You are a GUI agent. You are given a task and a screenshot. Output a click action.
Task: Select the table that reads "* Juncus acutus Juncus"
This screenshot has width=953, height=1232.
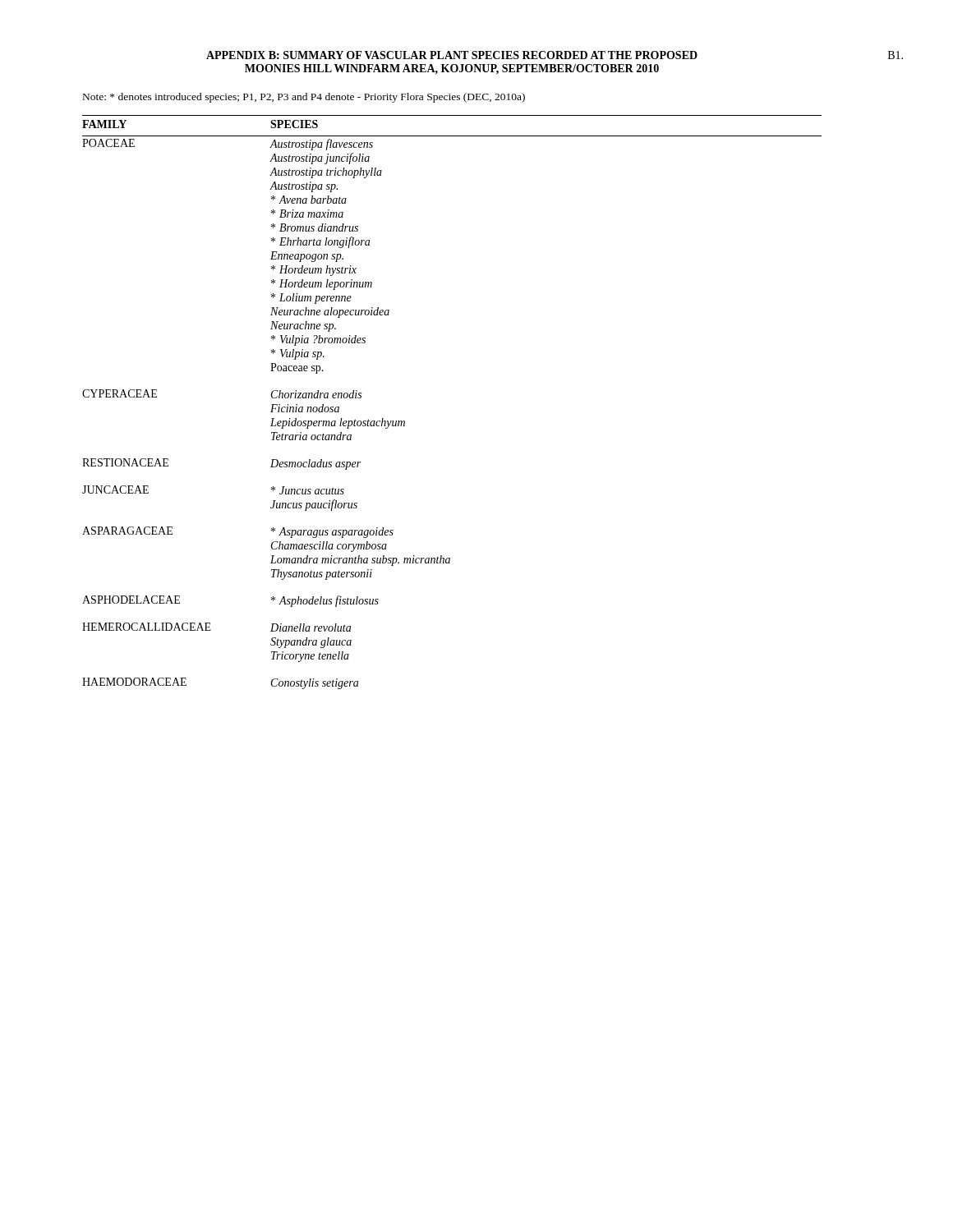[x=452, y=403]
